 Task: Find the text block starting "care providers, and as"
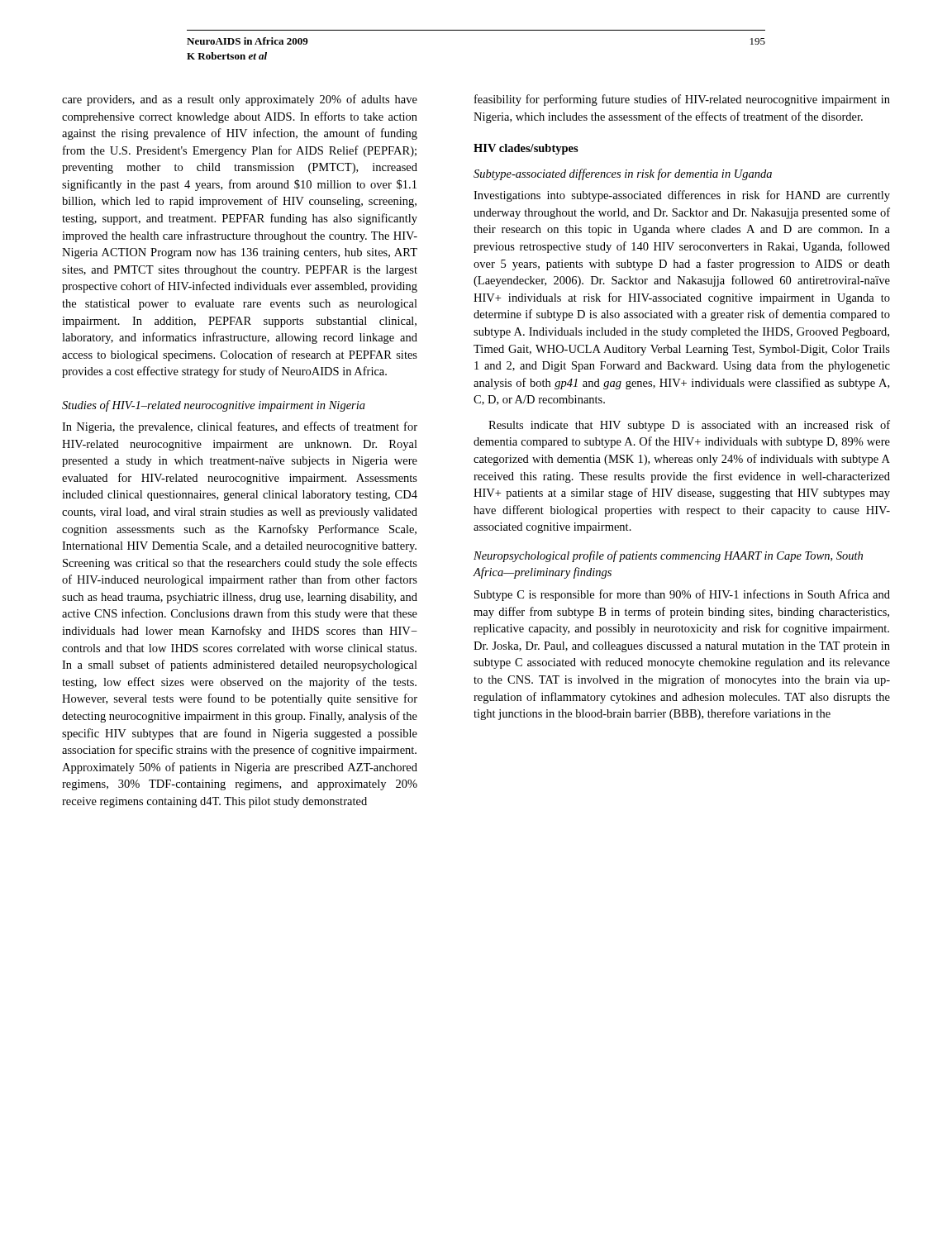point(240,236)
